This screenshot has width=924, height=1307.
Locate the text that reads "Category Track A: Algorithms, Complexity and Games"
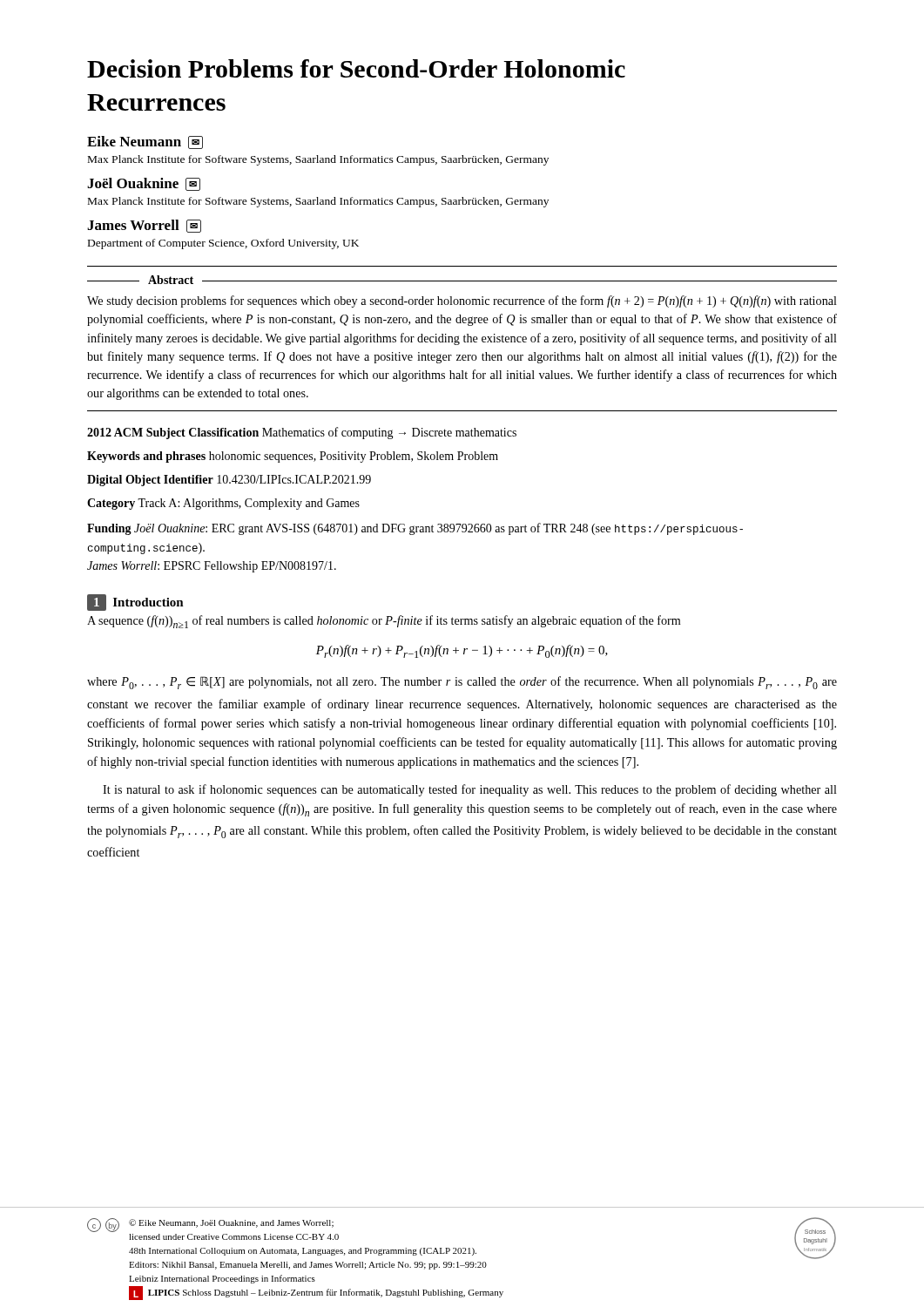(223, 503)
